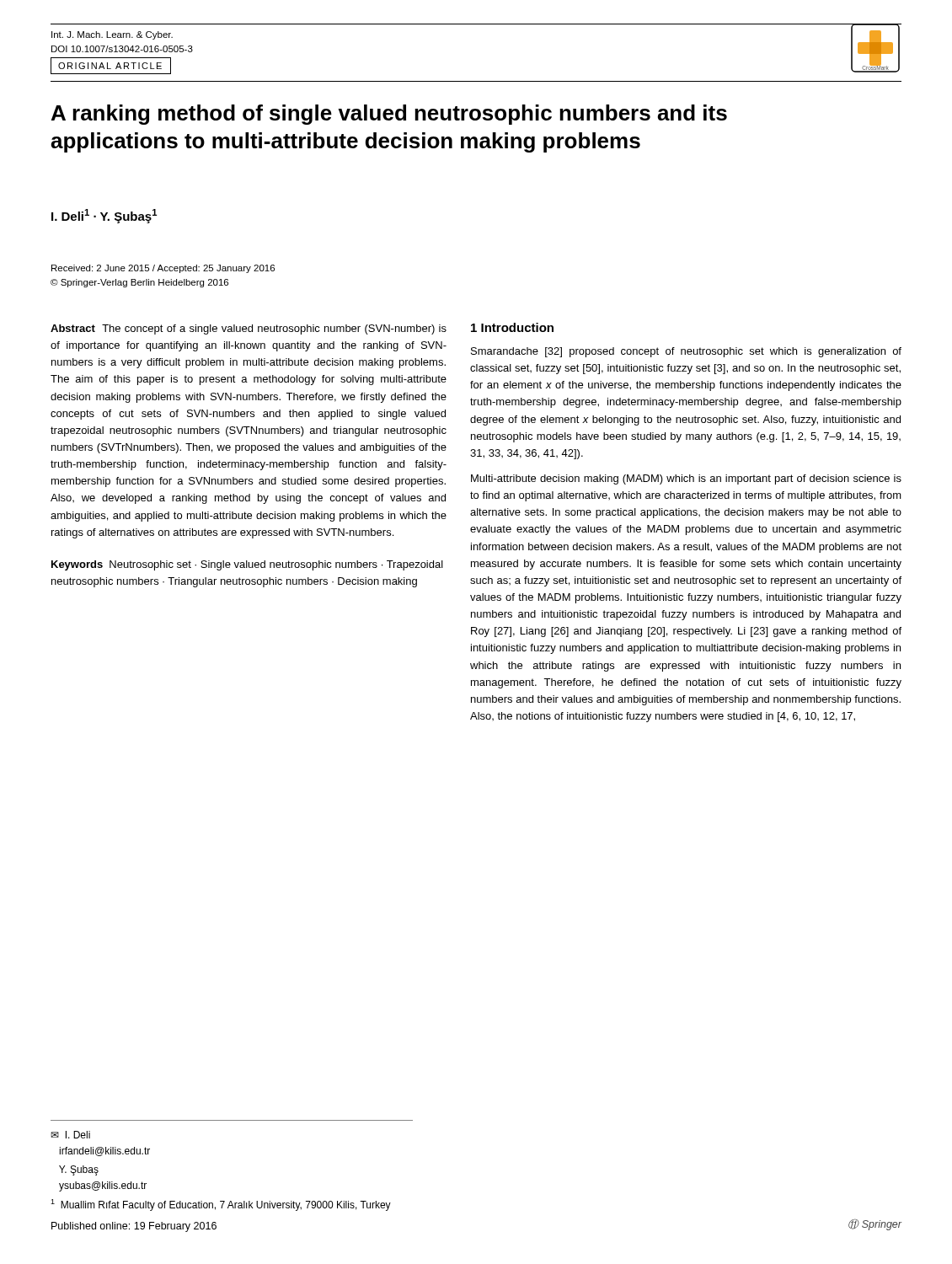Select the footnote containing "✉ I. Deli irfandeli@kilis.edu.tr Y. Şubaş ysubas@kilis.edu.tr"
This screenshot has width=952, height=1264.
[70, 1135]
